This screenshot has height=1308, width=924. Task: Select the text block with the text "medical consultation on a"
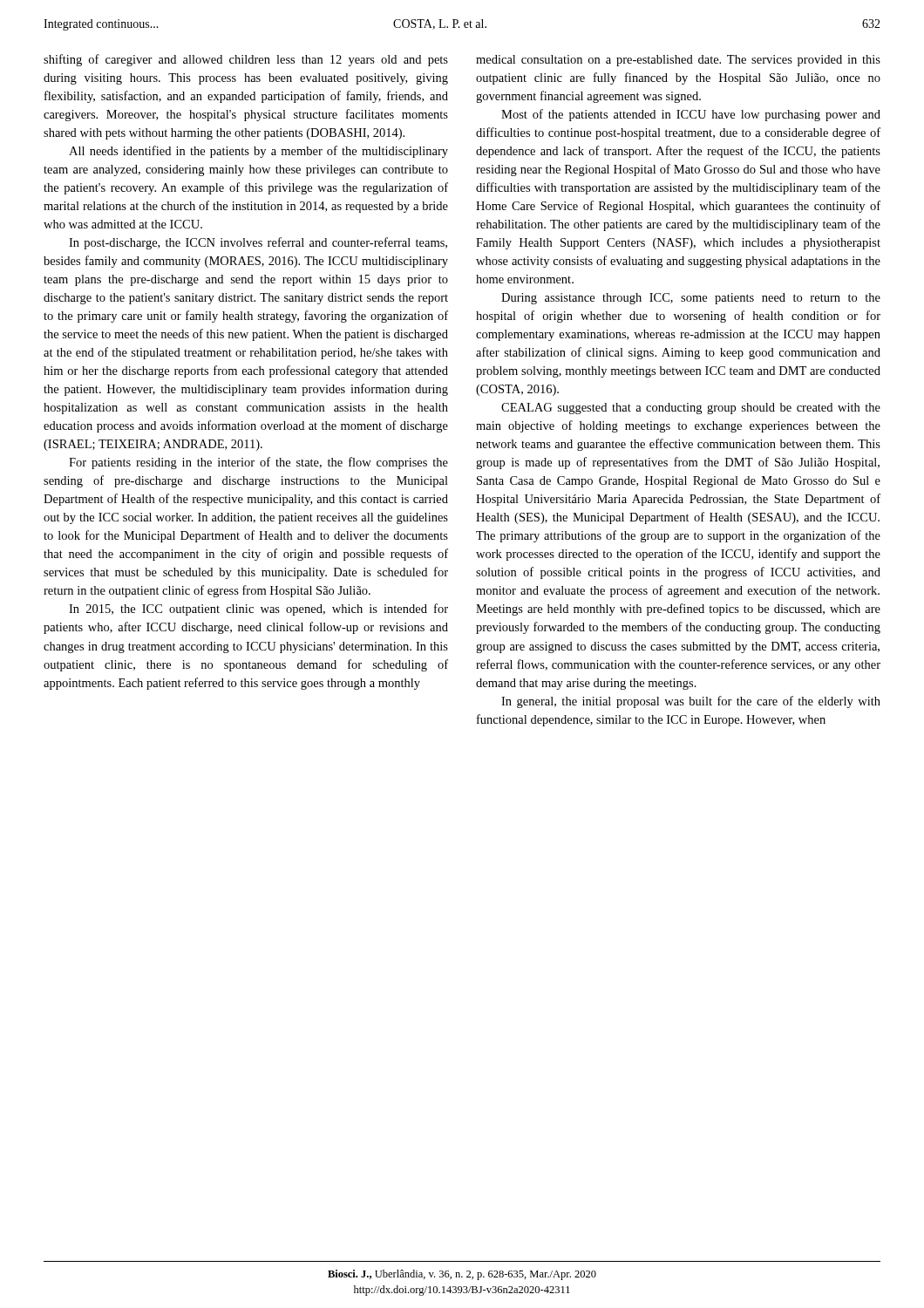(x=678, y=61)
